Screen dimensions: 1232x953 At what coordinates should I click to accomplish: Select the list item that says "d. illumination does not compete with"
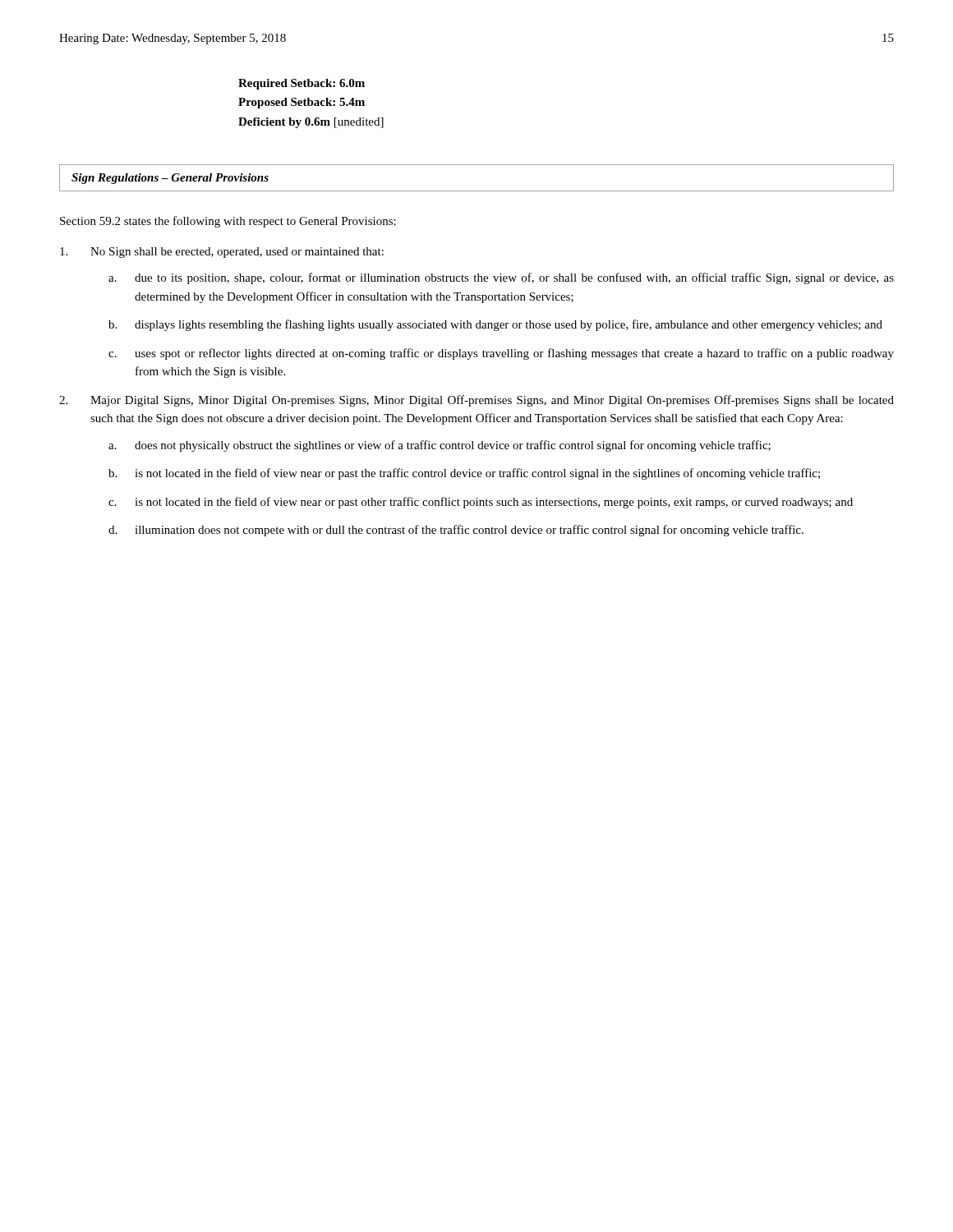(x=501, y=530)
